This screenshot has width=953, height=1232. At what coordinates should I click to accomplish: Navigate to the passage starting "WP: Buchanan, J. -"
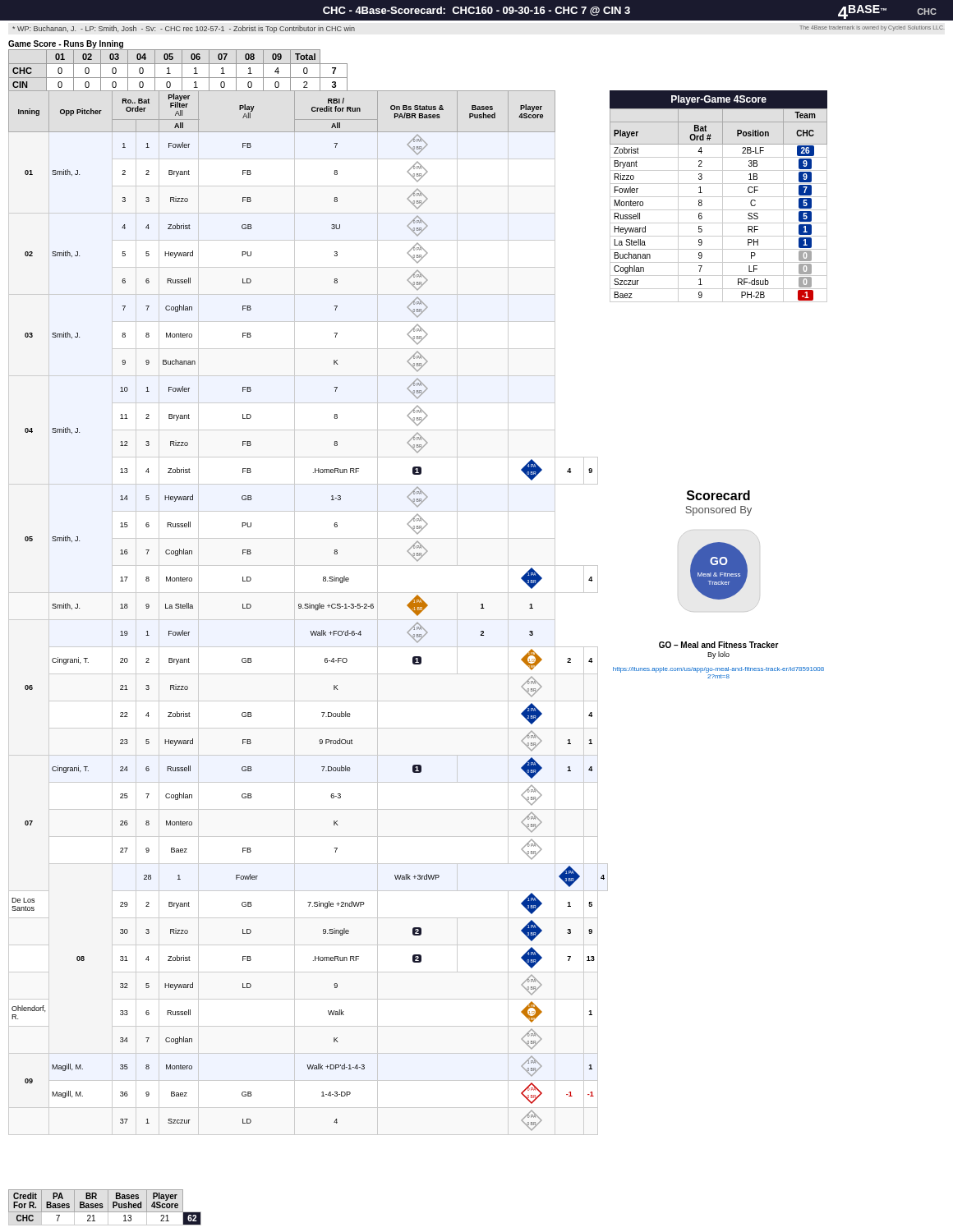[184, 29]
